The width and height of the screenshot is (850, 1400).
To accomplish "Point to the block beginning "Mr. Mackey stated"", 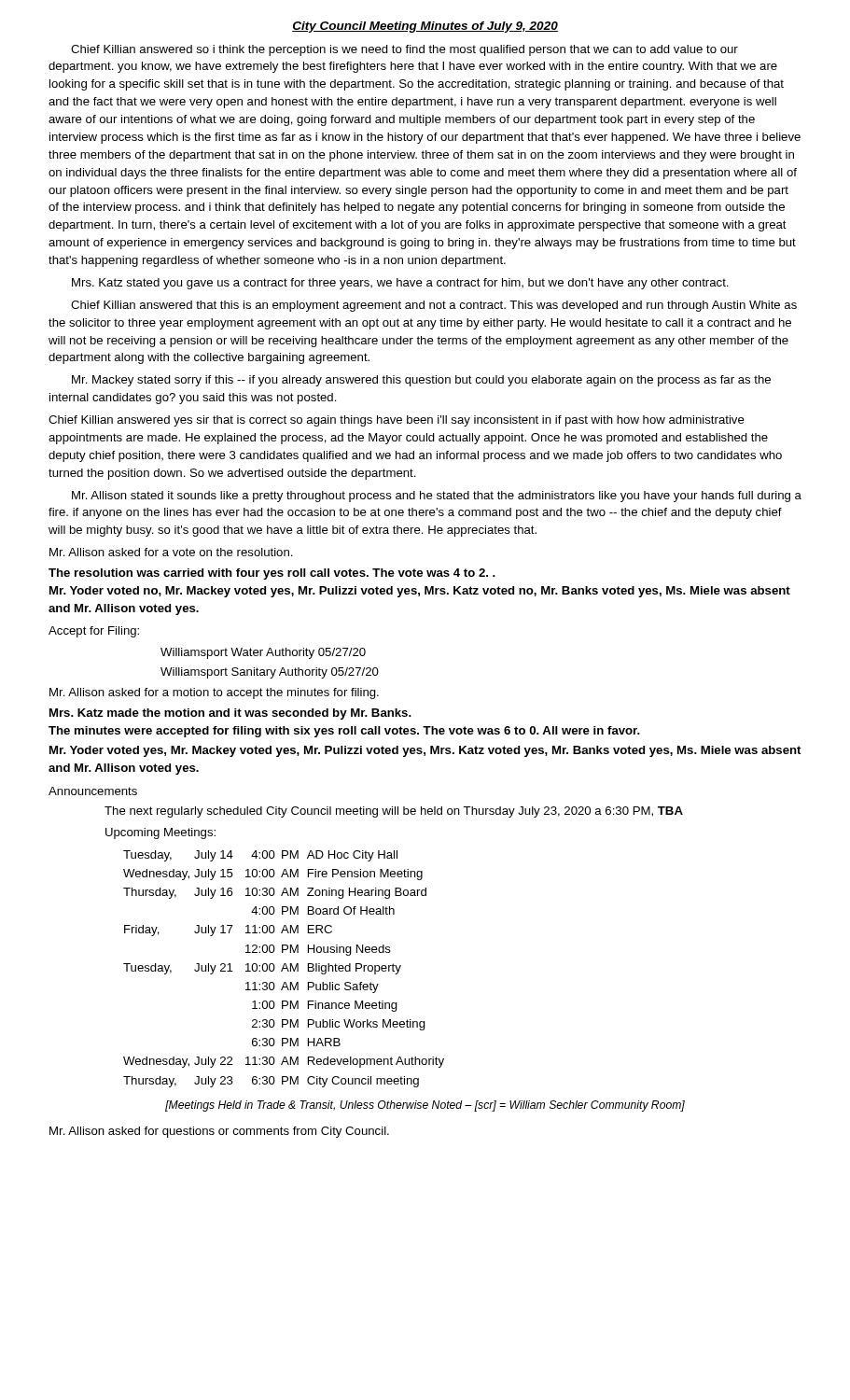I will (x=410, y=388).
